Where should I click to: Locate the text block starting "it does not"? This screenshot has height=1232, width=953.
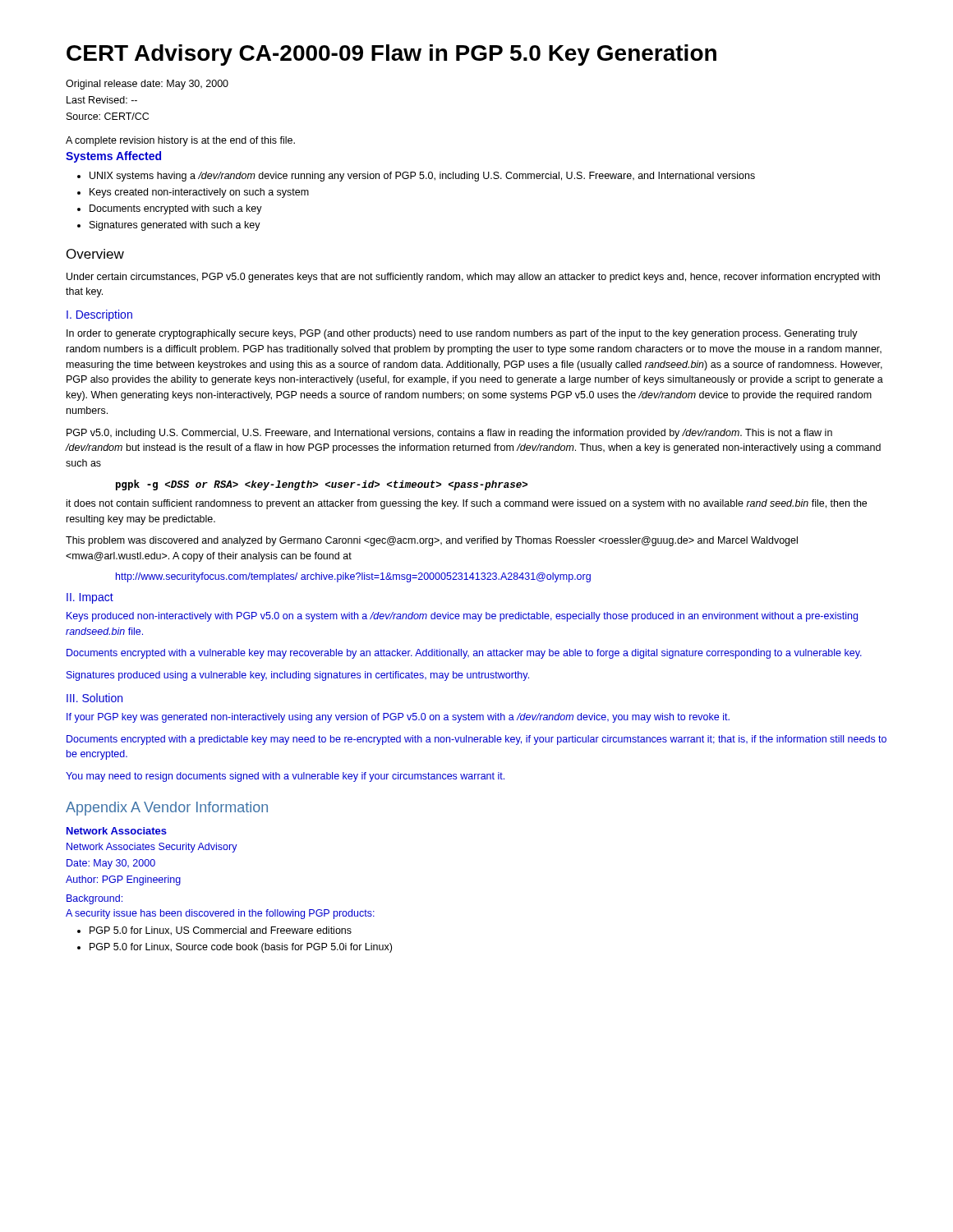[x=467, y=511]
